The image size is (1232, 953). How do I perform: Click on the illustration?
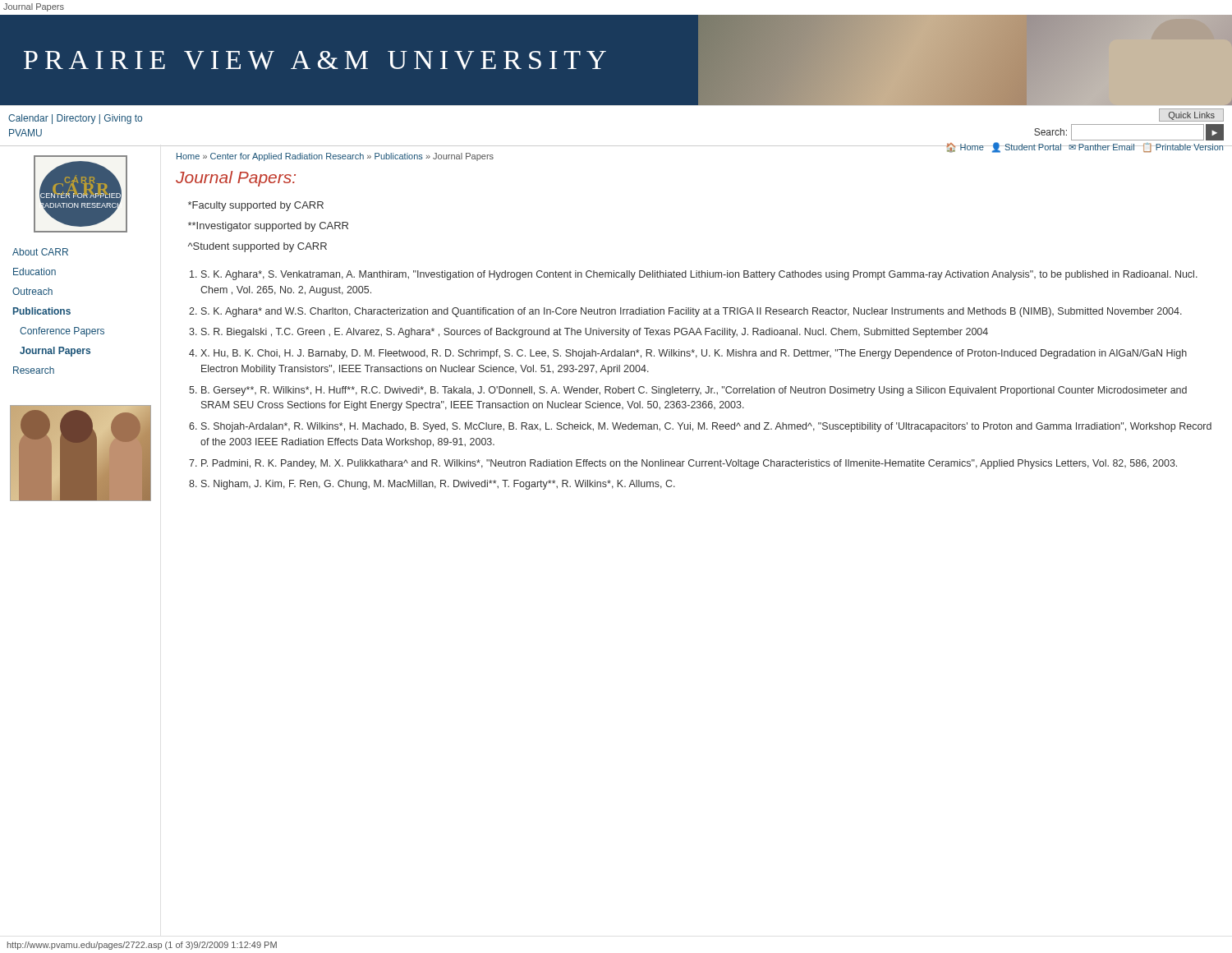tap(616, 60)
